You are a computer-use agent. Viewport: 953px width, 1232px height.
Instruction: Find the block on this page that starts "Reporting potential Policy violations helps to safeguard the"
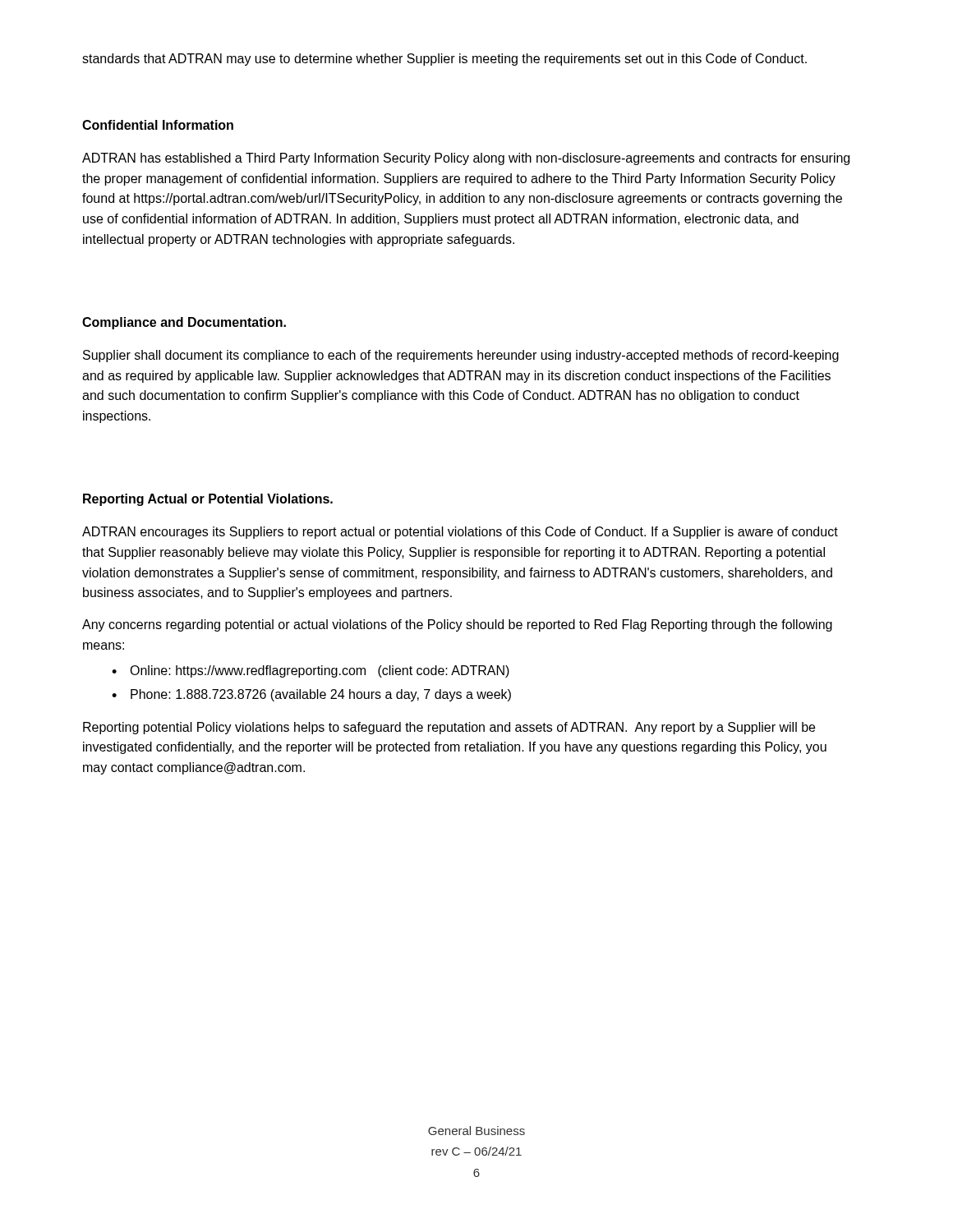455,747
